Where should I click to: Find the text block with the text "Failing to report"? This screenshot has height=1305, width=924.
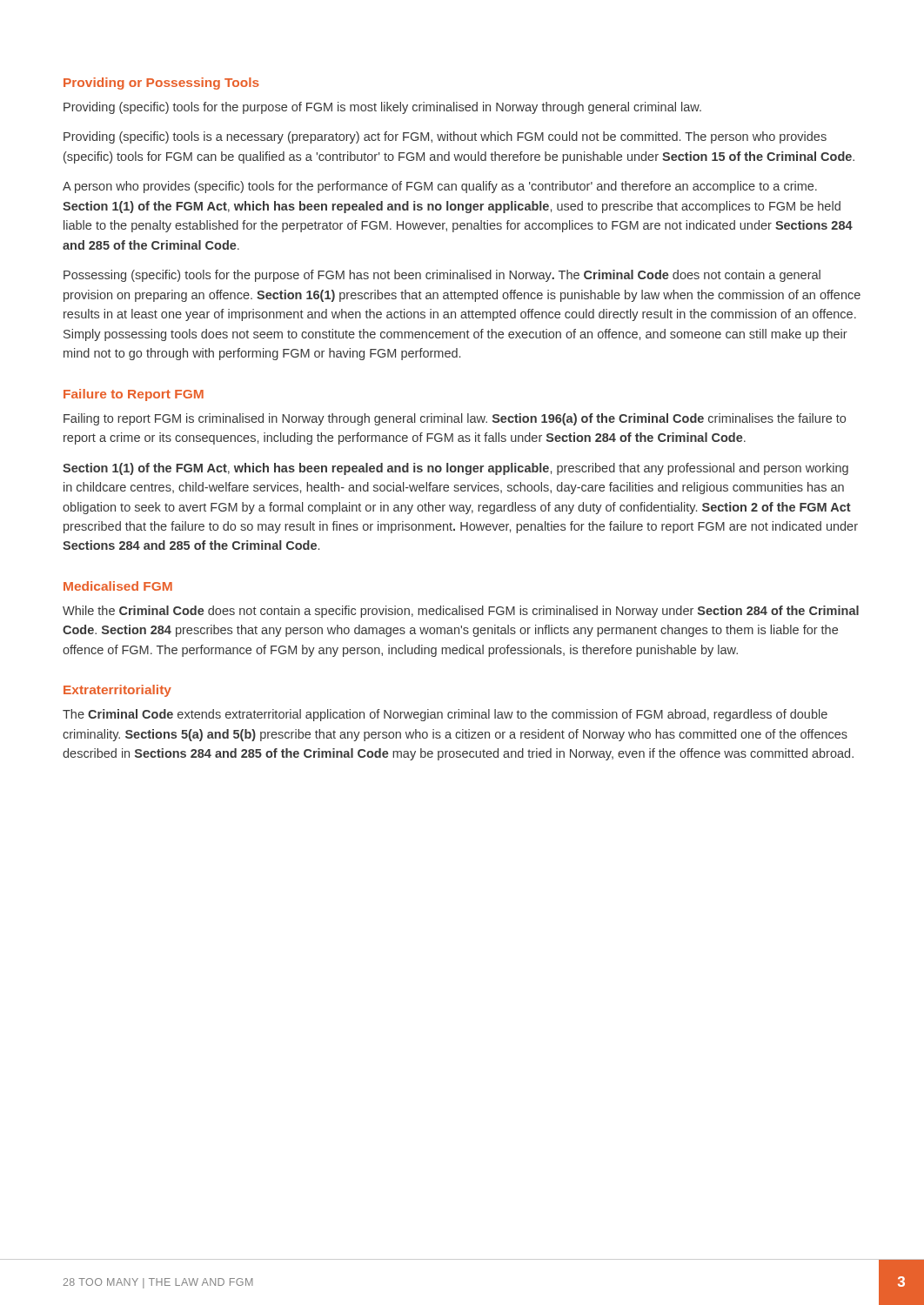[x=455, y=428]
